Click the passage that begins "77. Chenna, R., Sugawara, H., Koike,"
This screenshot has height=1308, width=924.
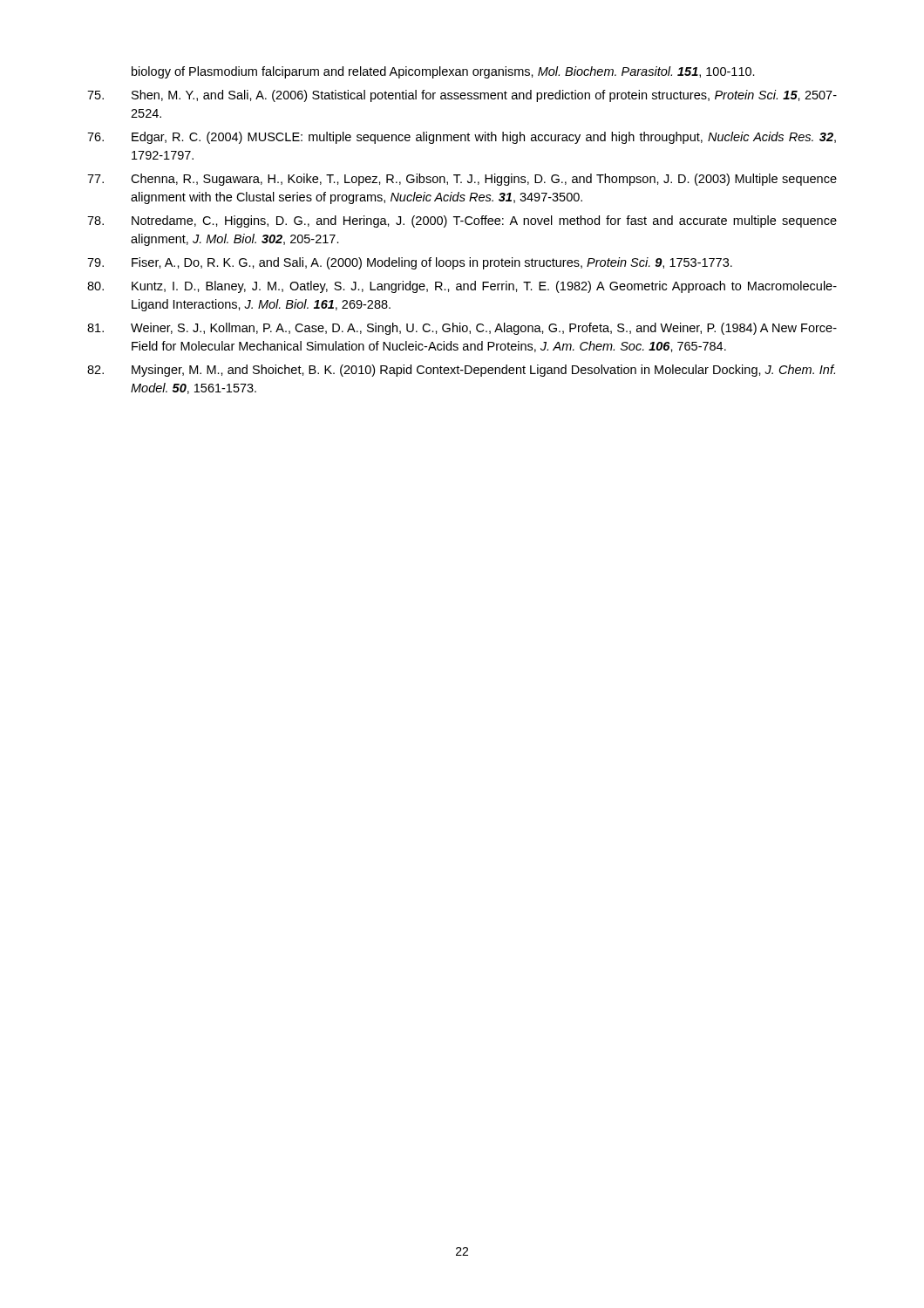pyautogui.click(x=462, y=188)
